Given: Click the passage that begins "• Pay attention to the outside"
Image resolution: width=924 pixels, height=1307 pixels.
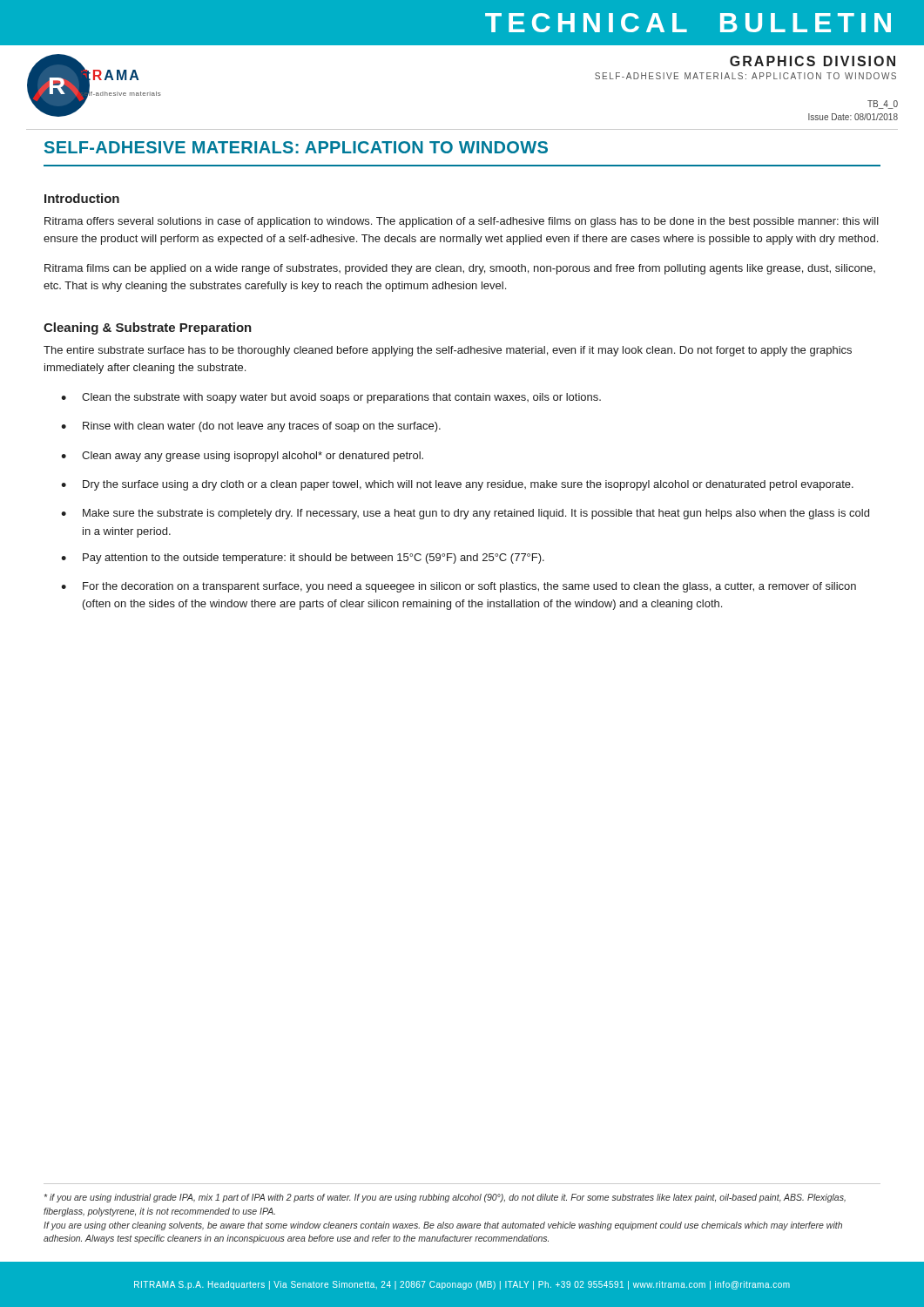Looking at the screenshot, I should (x=471, y=559).
